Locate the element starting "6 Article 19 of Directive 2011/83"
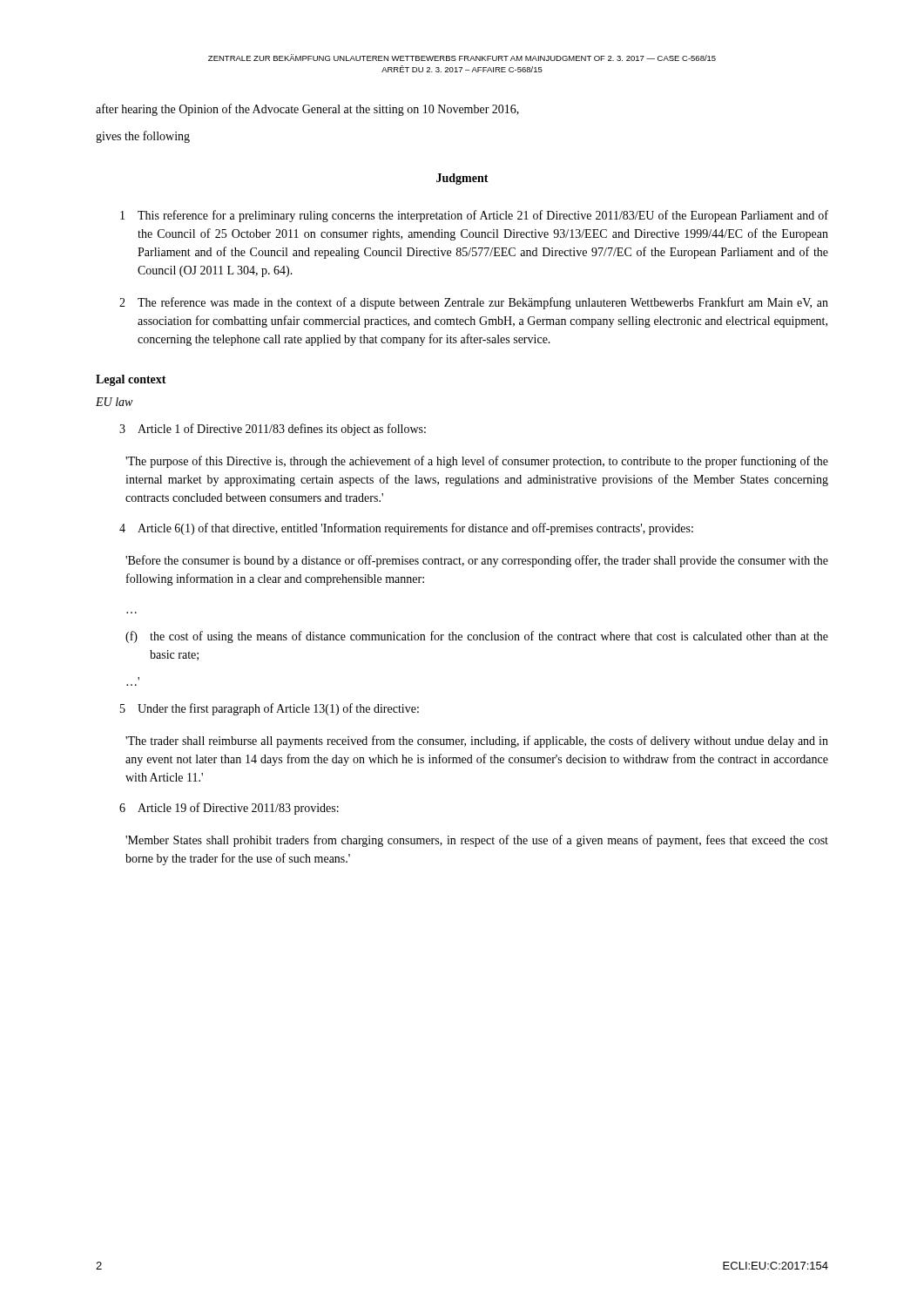 229,809
